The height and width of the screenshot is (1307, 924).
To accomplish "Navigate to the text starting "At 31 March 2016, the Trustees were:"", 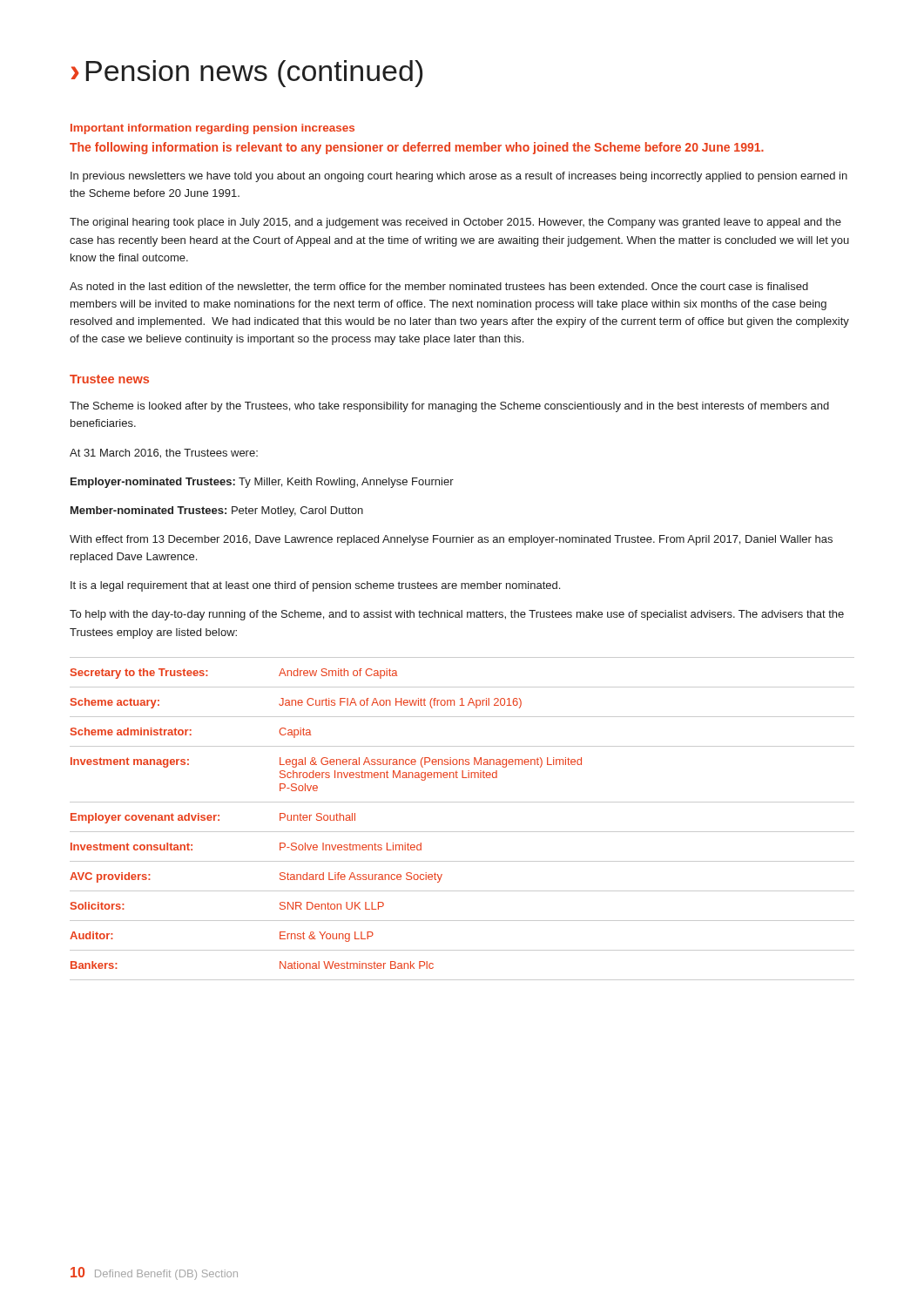I will pos(164,454).
